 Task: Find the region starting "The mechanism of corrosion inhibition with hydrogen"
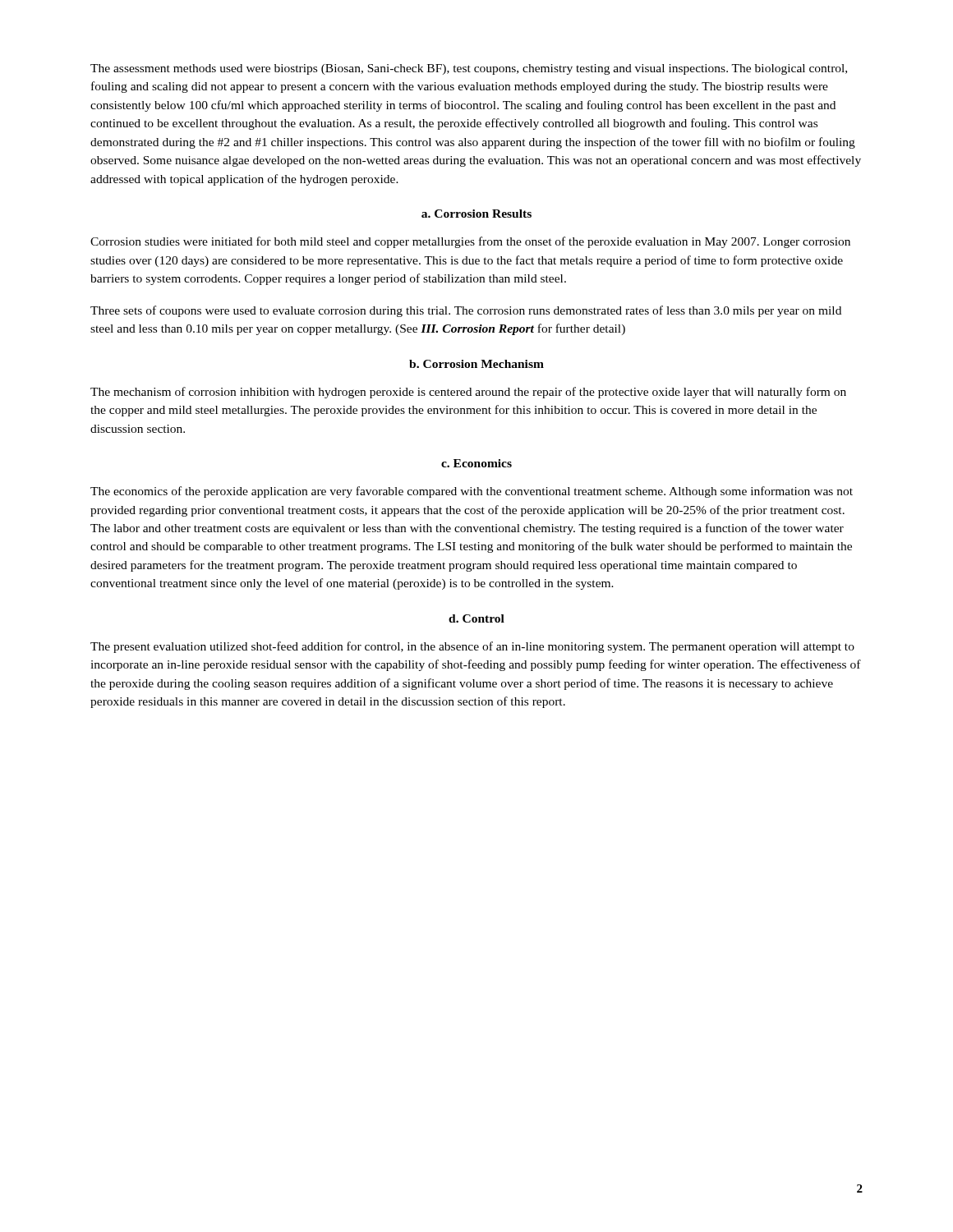tap(468, 410)
